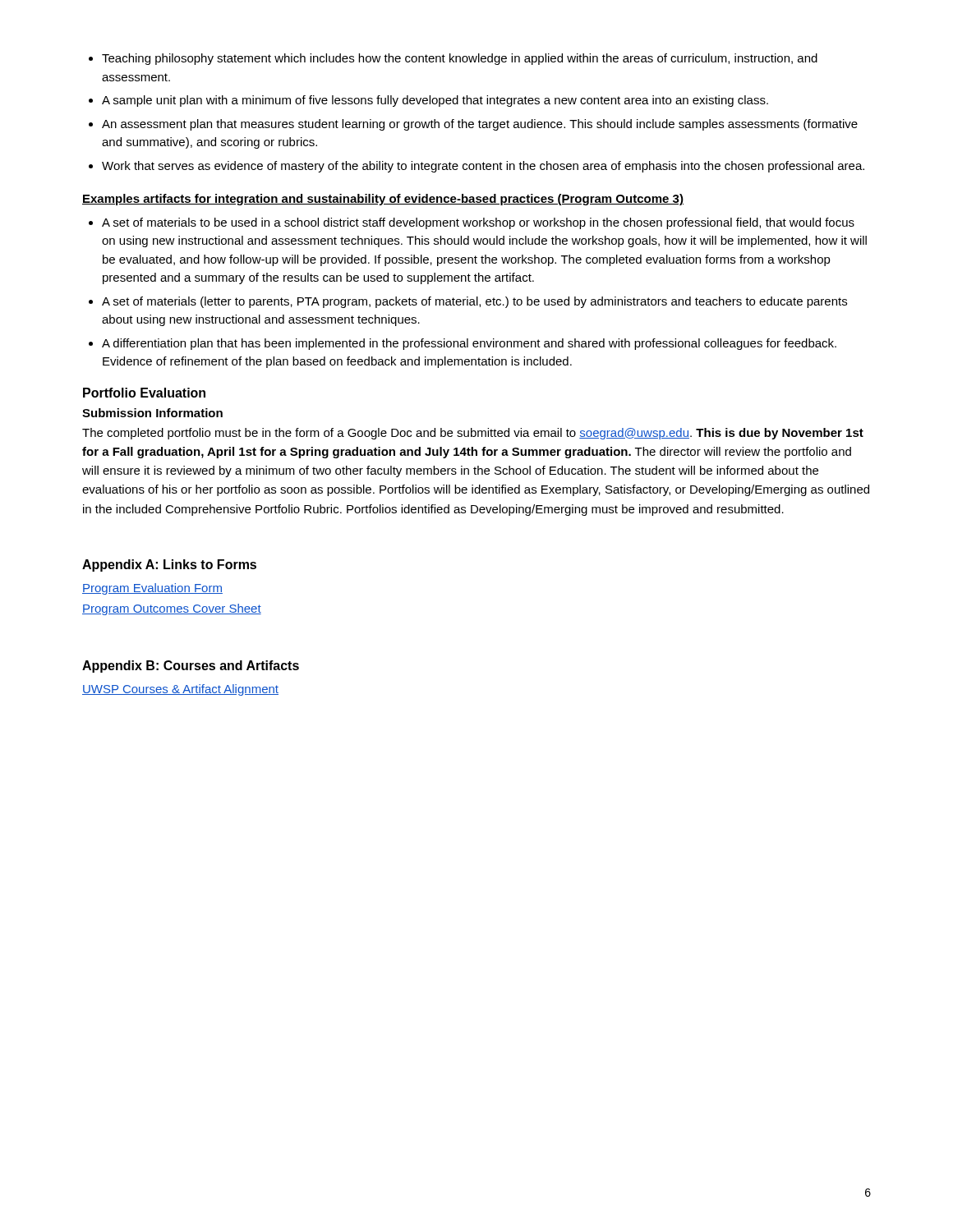953x1232 pixels.
Task: Select the text starting "An assessment plan that measures student learning"
Action: pyautogui.click(x=480, y=132)
